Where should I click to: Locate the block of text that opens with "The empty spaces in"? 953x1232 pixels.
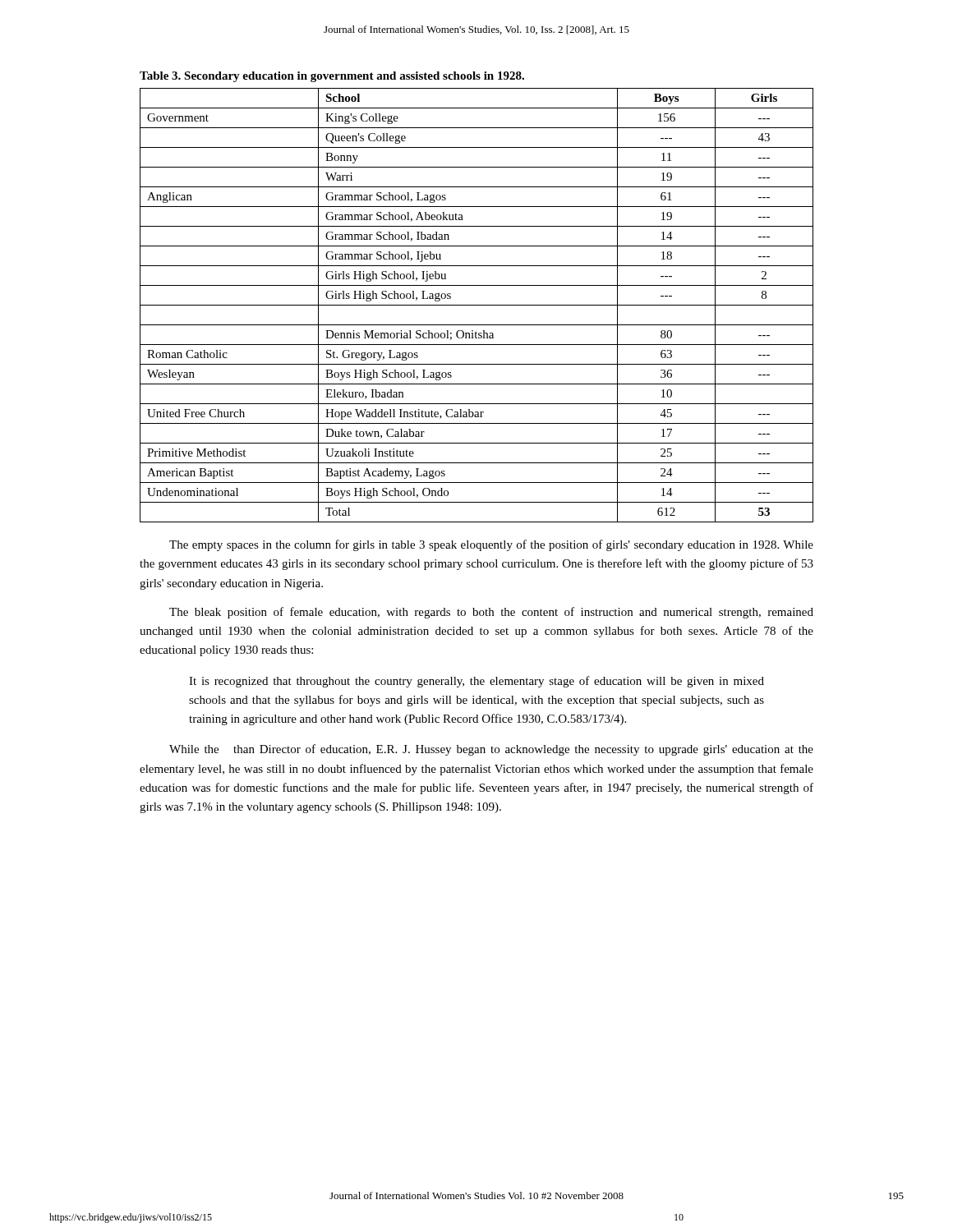[476, 564]
